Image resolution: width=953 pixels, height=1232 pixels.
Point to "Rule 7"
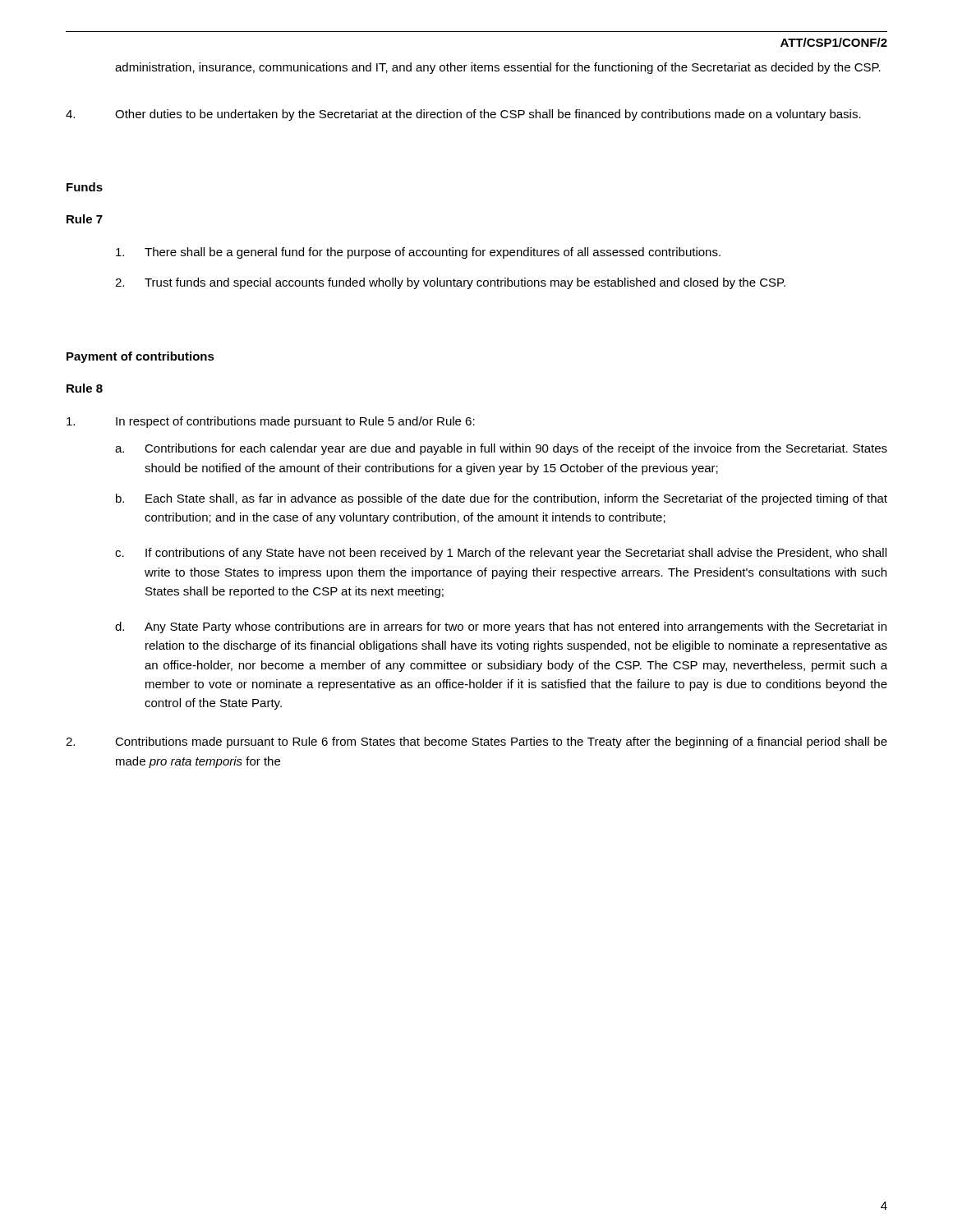pyautogui.click(x=84, y=218)
